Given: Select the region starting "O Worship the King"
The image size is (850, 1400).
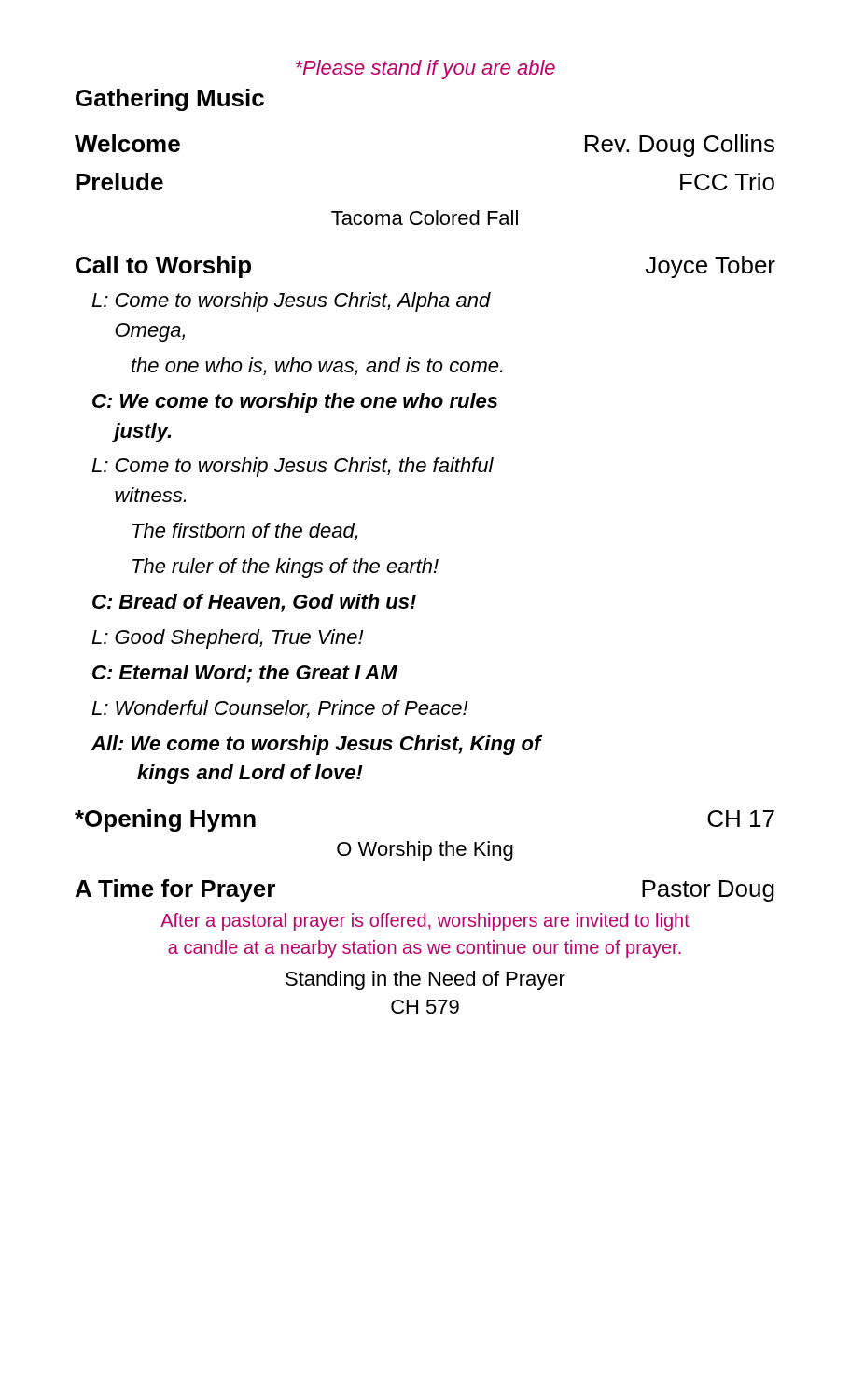Looking at the screenshot, I should 425,849.
